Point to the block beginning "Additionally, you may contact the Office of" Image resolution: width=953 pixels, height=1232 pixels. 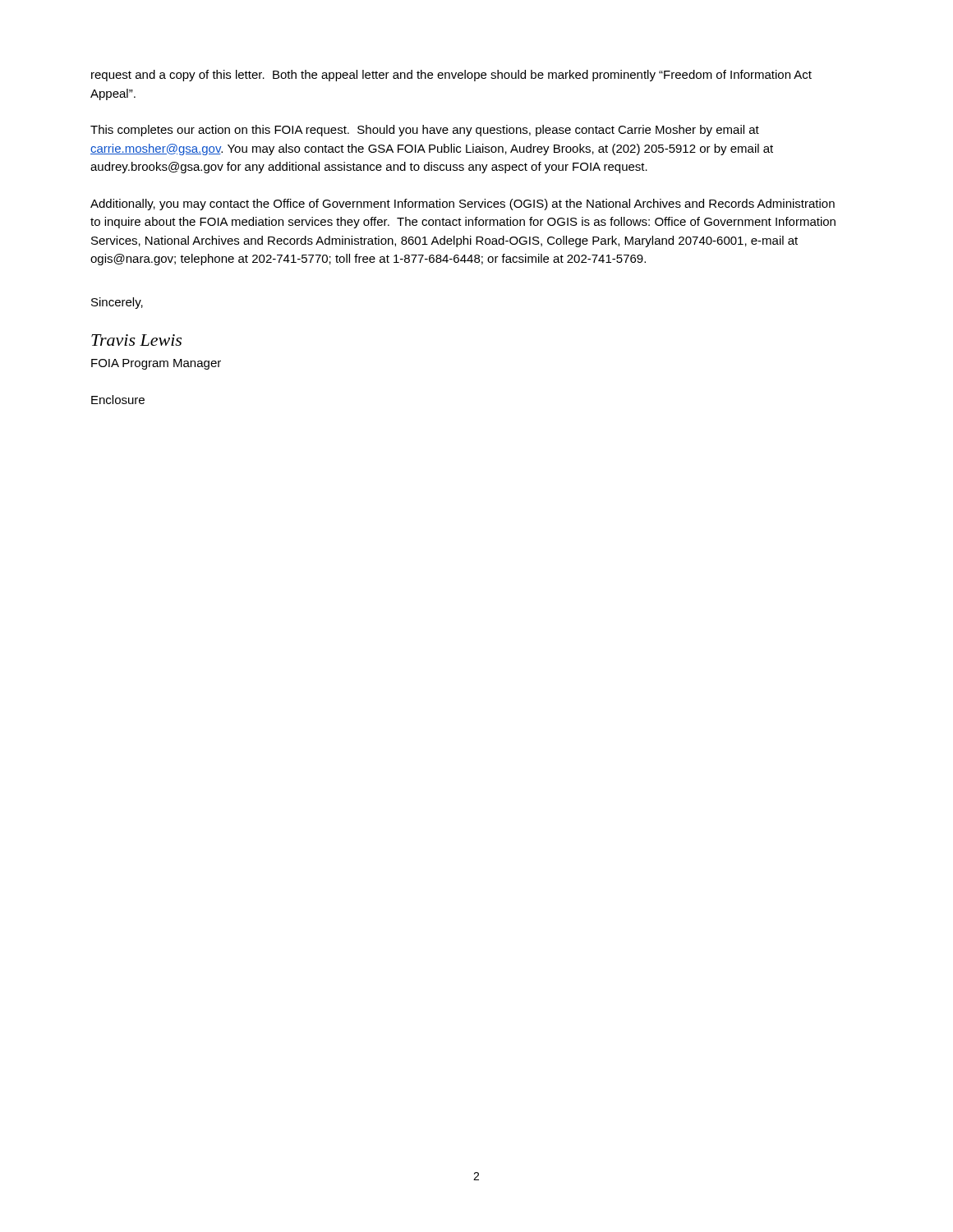click(463, 231)
